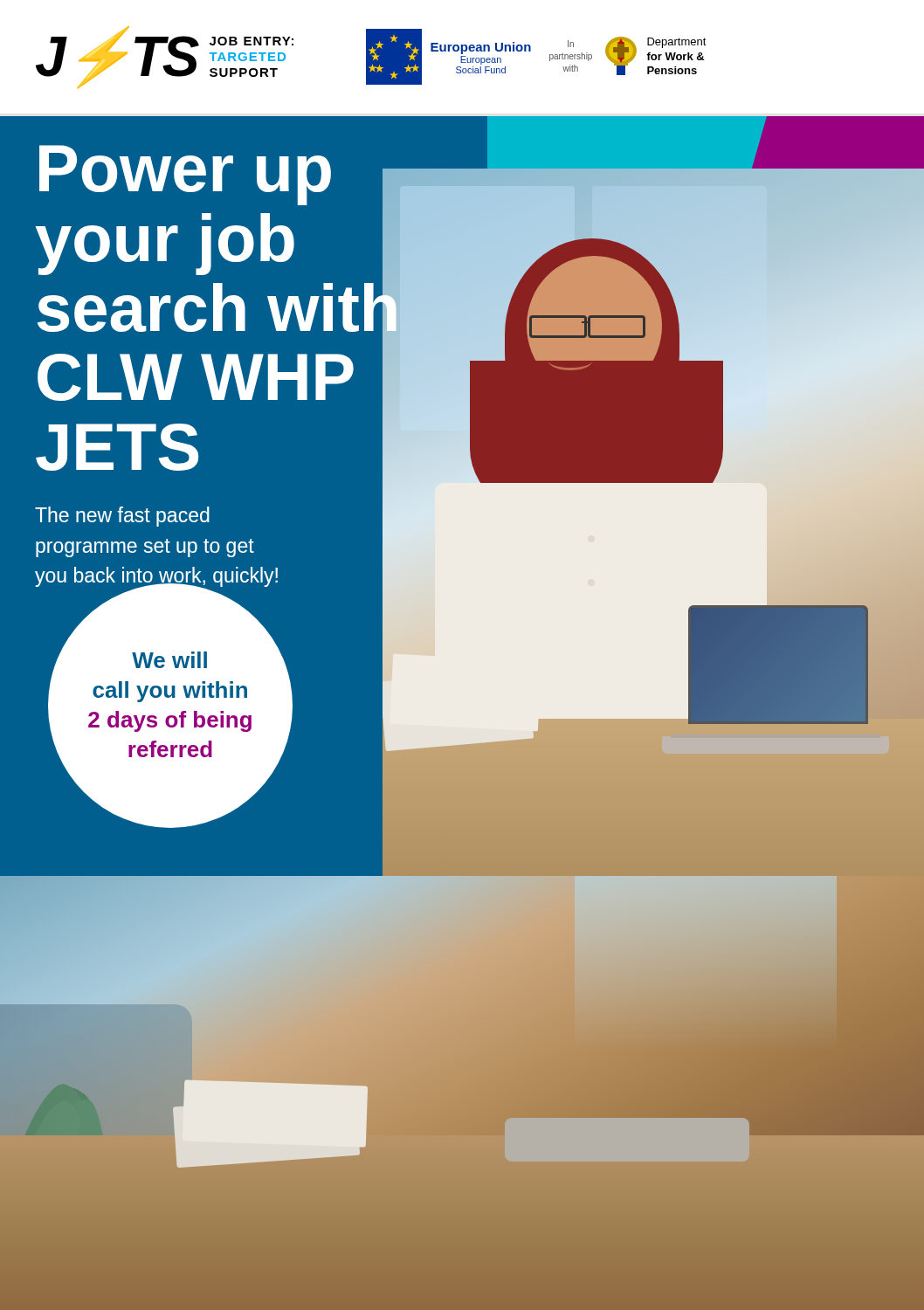Select the block starting "The new fast pacedprogramme set up to getyou"

(x=223, y=546)
